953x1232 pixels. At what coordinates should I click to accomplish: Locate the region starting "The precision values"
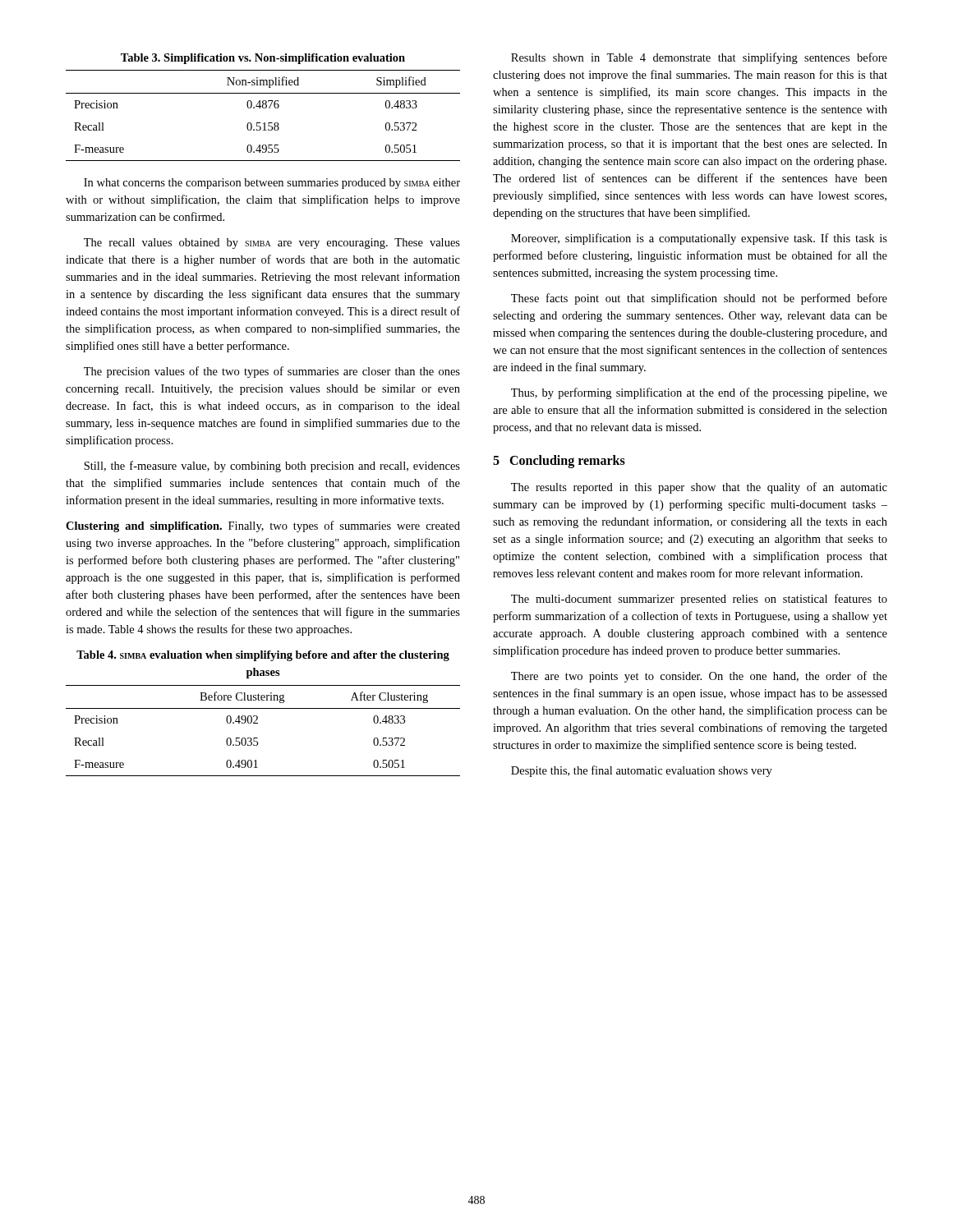[263, 406]
